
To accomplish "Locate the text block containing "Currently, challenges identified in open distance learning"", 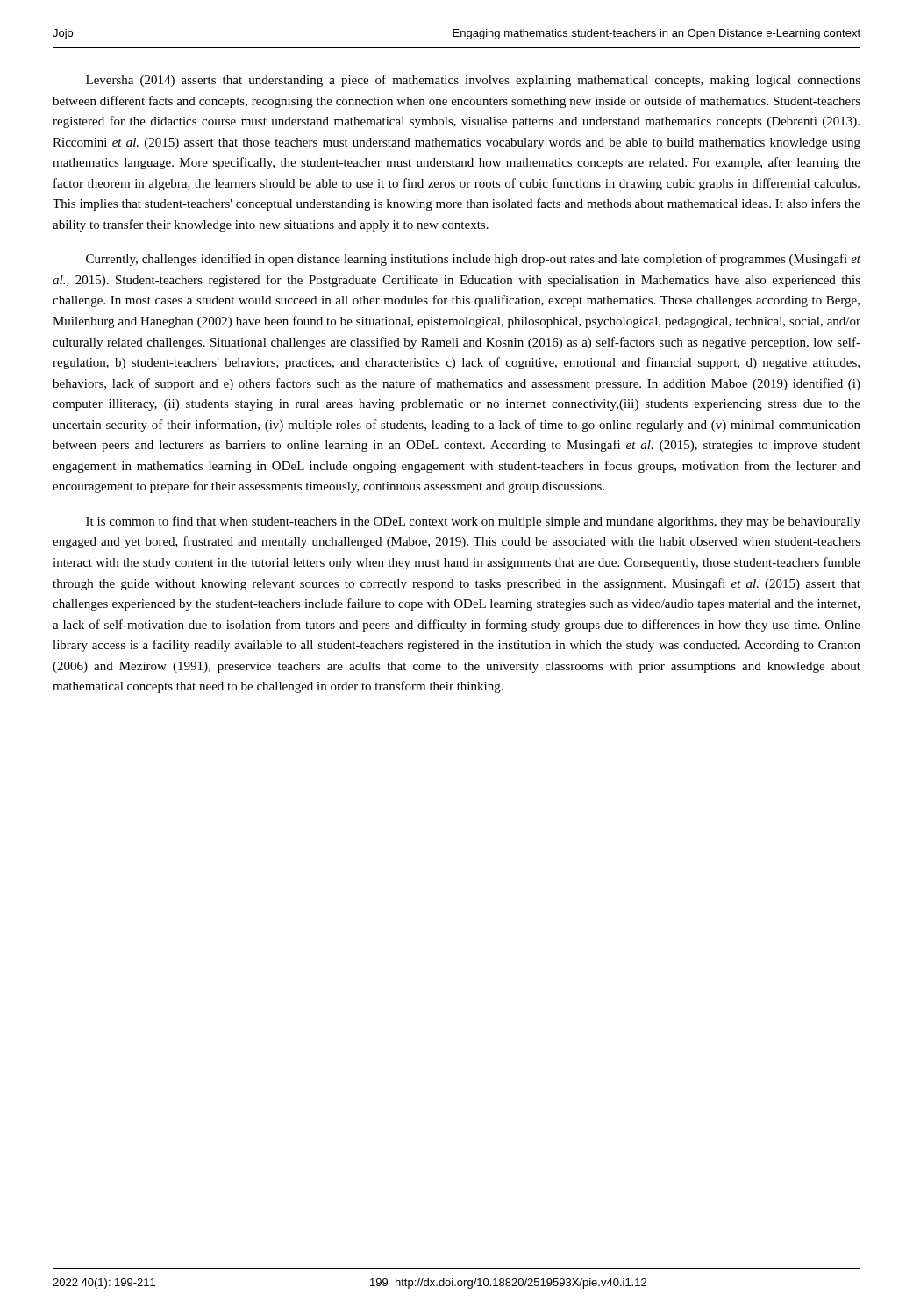I will pyautogui.click(x=456, y=373).
